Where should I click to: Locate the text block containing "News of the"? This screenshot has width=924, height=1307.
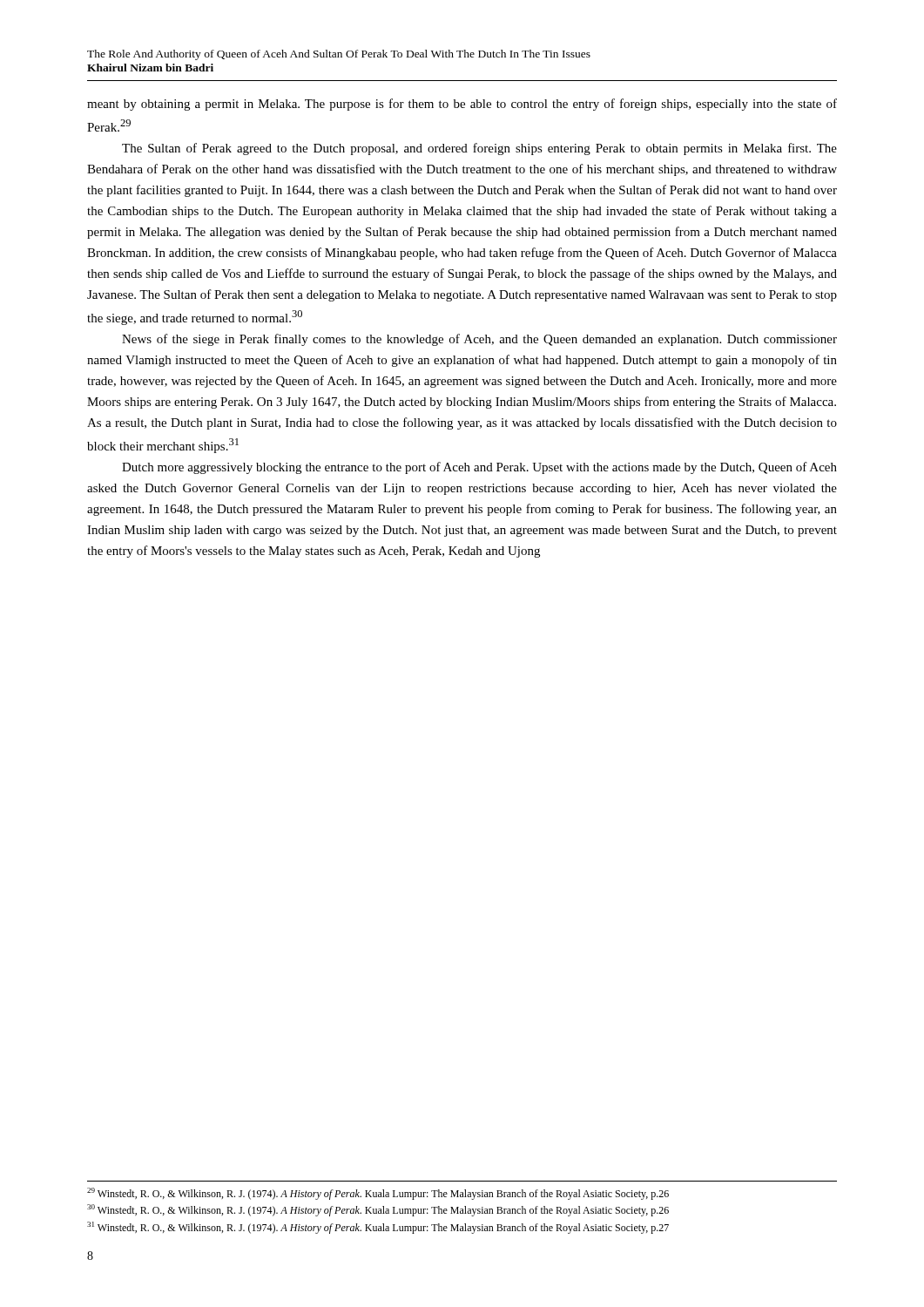pos(462,392)
